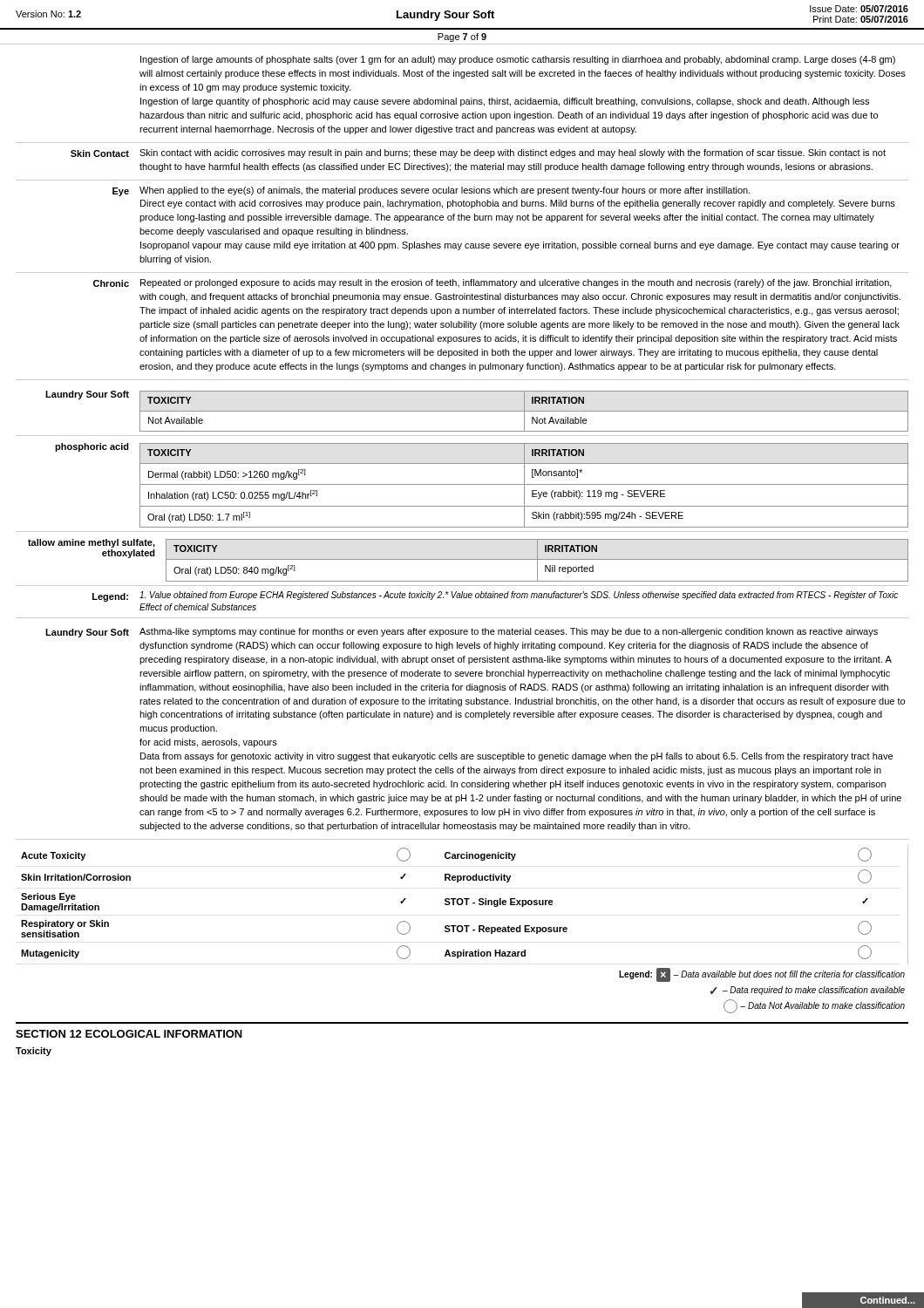Locate the passage starting "Skin Contact Skin contact"
Viewport: 924px width, 1308px height.
pos(462,160)
